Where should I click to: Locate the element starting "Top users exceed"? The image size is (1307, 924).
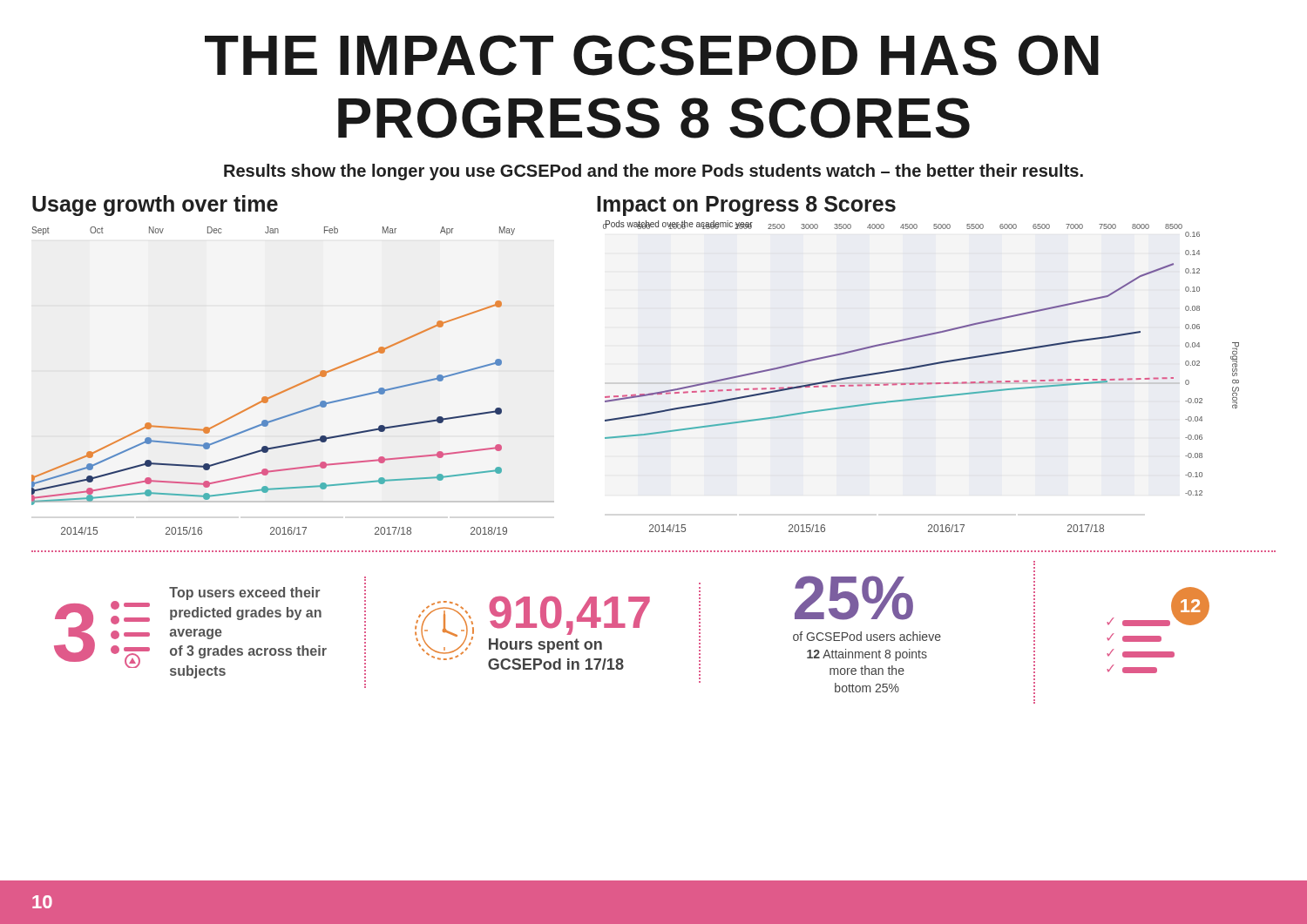(x=244, y=594)
